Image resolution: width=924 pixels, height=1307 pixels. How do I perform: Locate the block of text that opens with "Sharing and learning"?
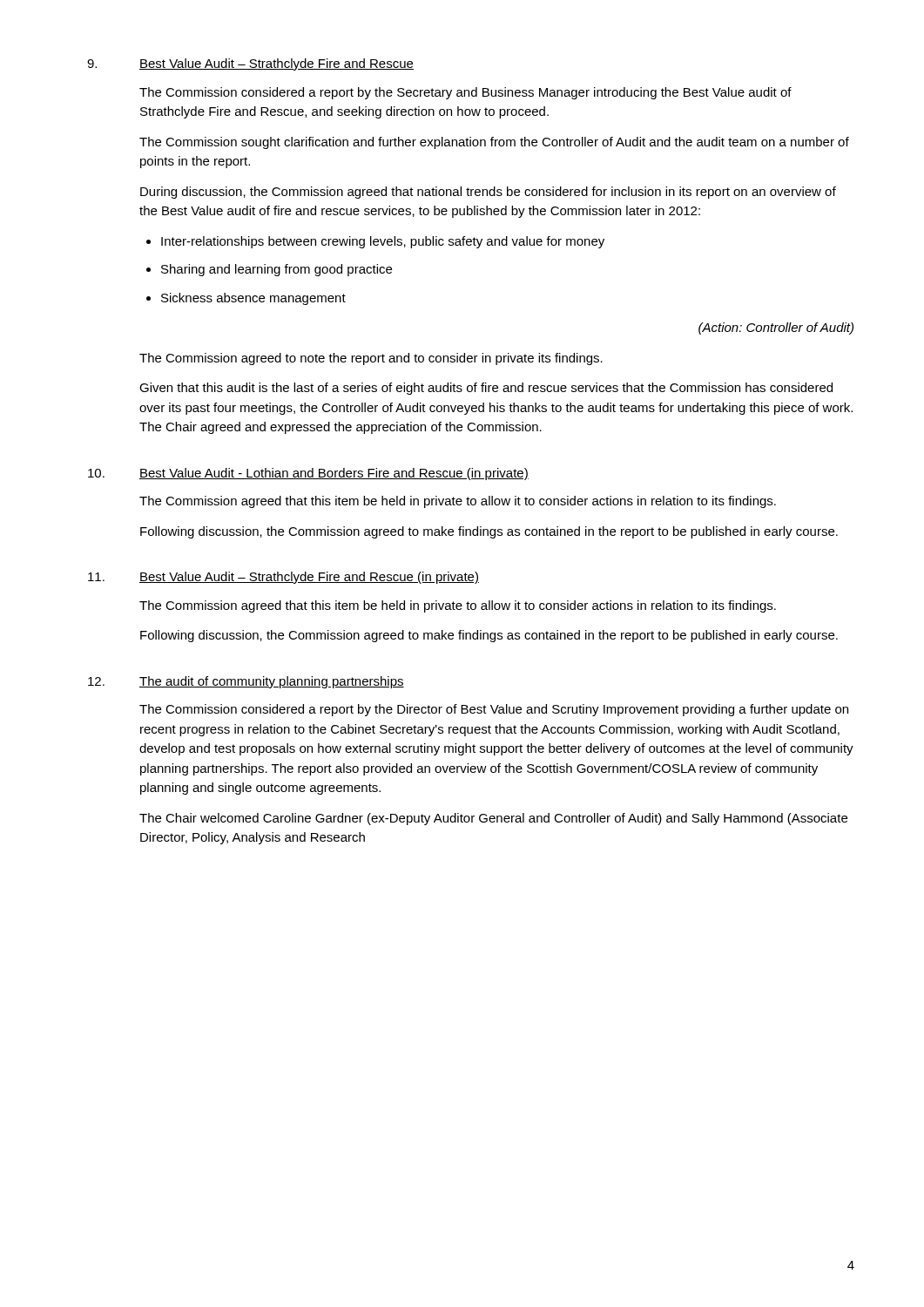[276, 269]
